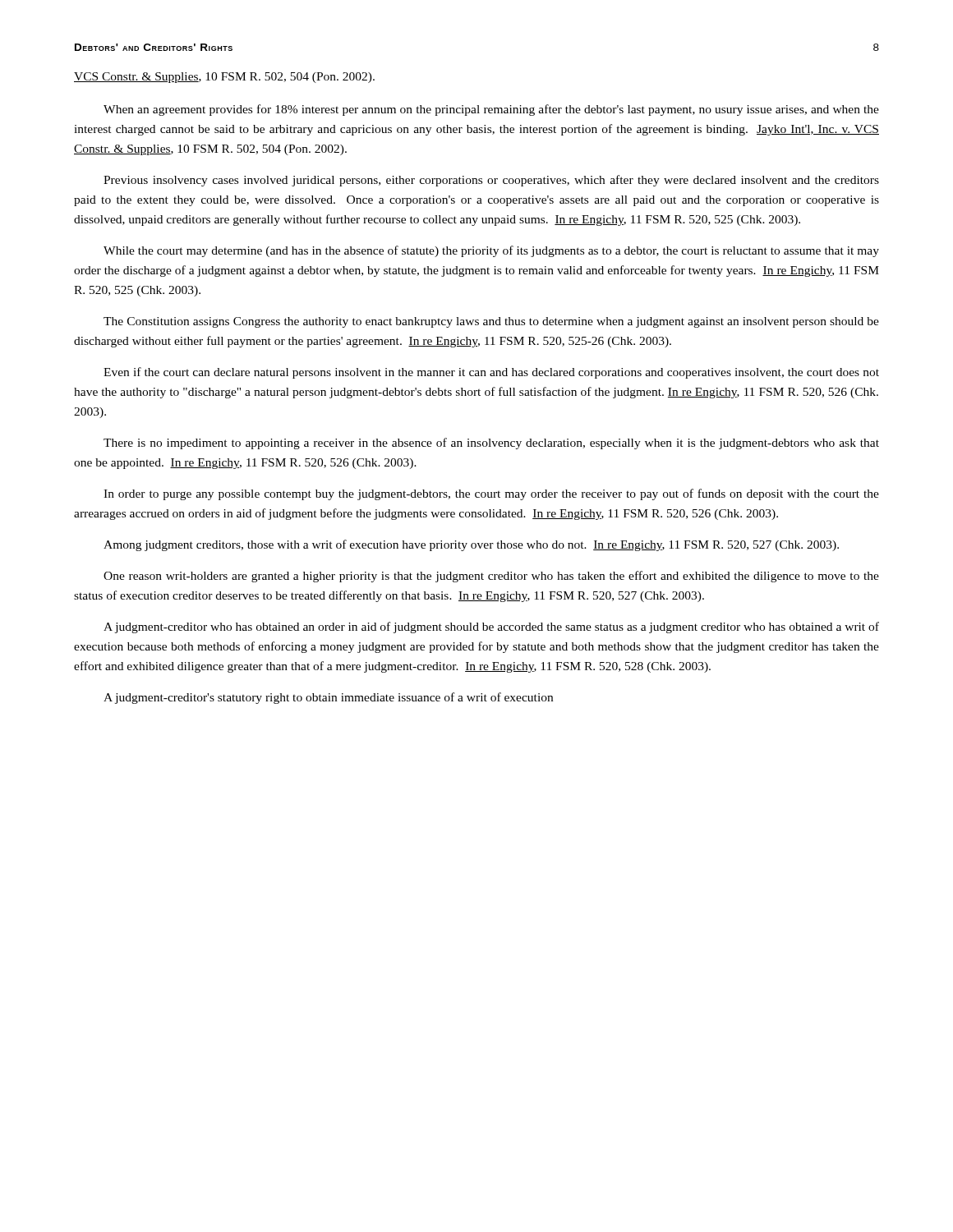The height and width of the screenshot is (1232, 953).
Task: Navigate to the element starting "When an agreement provides"
Action: 476,128
